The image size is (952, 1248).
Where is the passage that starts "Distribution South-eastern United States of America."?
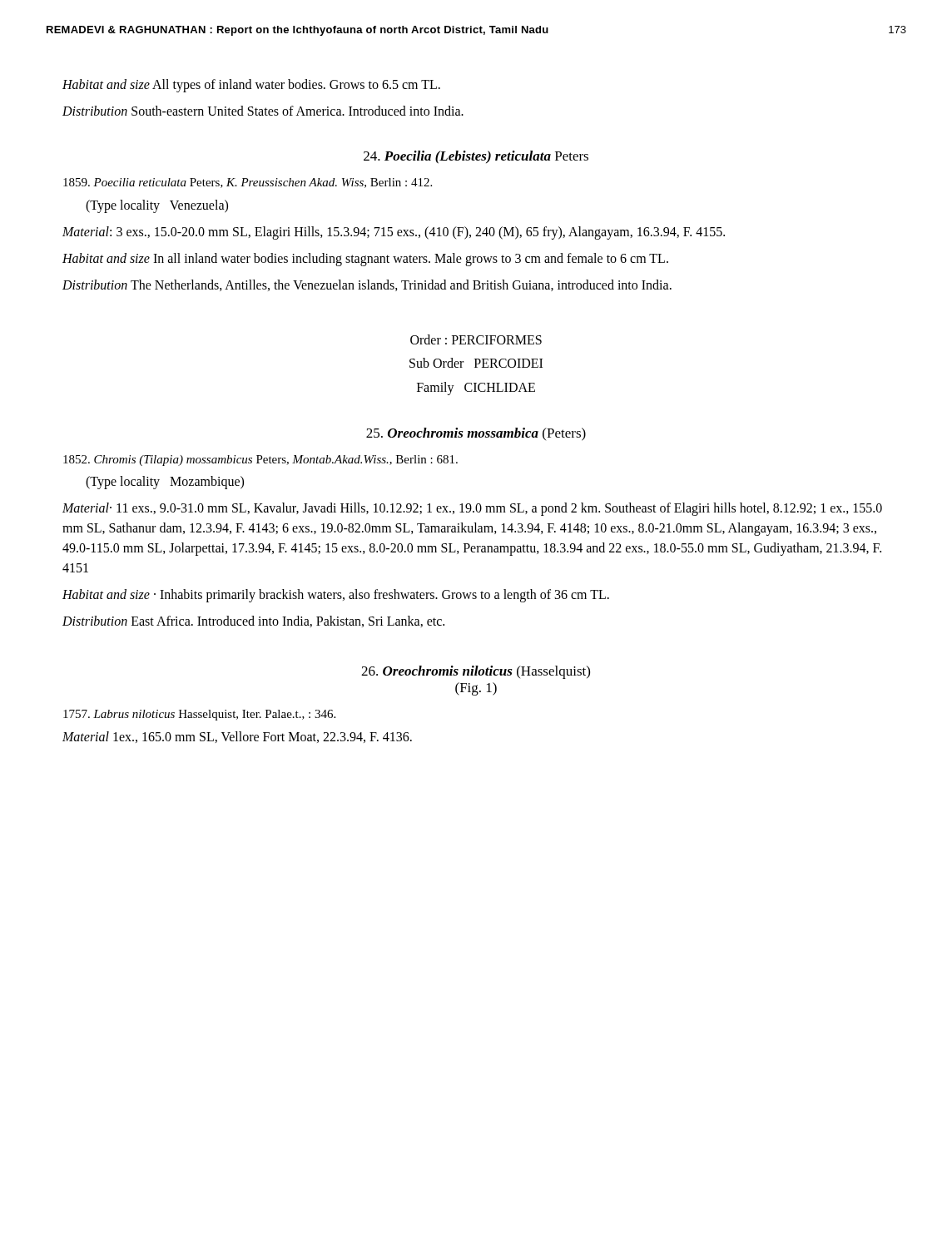click(263, 111)
